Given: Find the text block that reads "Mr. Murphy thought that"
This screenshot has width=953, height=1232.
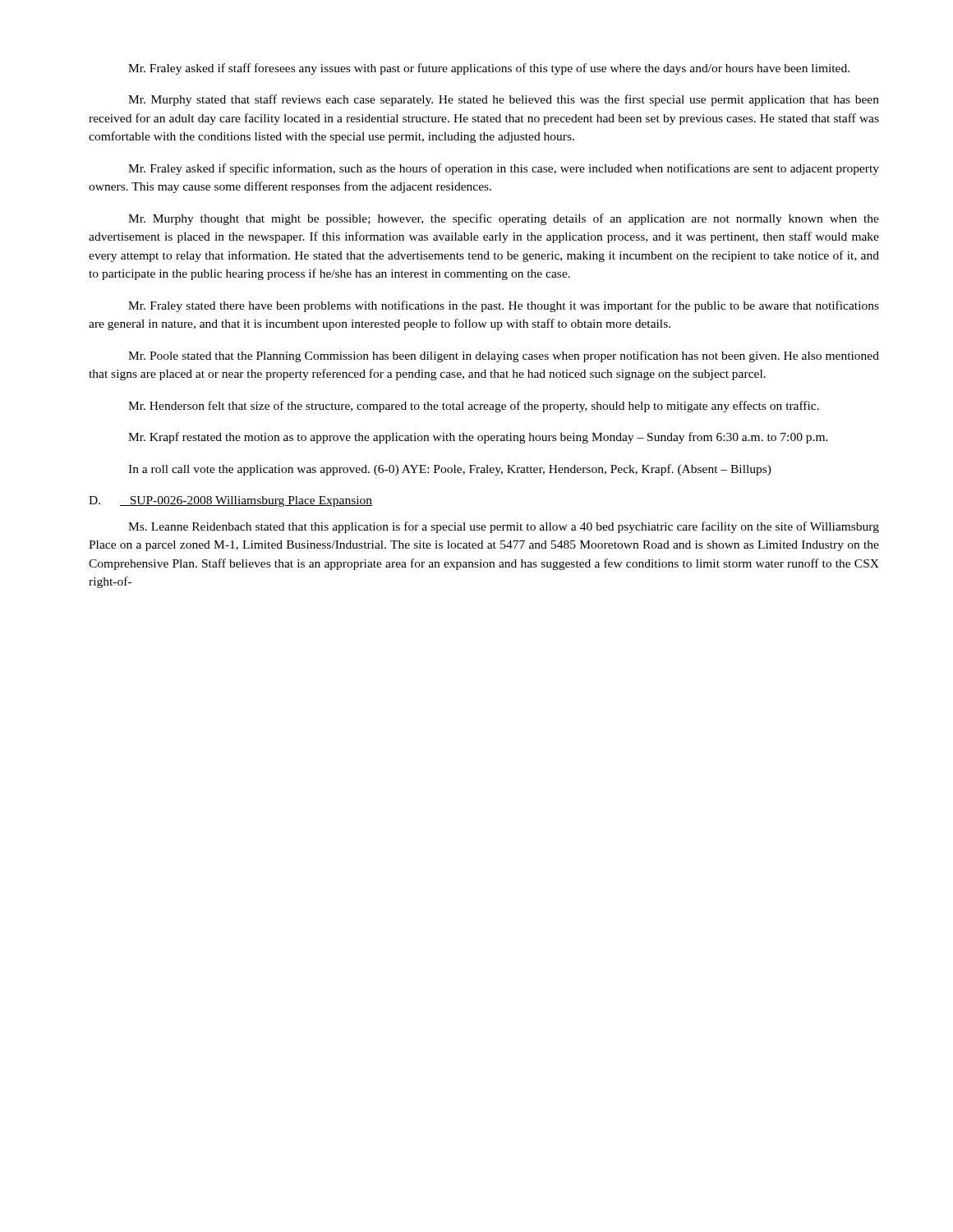Looking at the screenshot, I should (x=484, y=246).
